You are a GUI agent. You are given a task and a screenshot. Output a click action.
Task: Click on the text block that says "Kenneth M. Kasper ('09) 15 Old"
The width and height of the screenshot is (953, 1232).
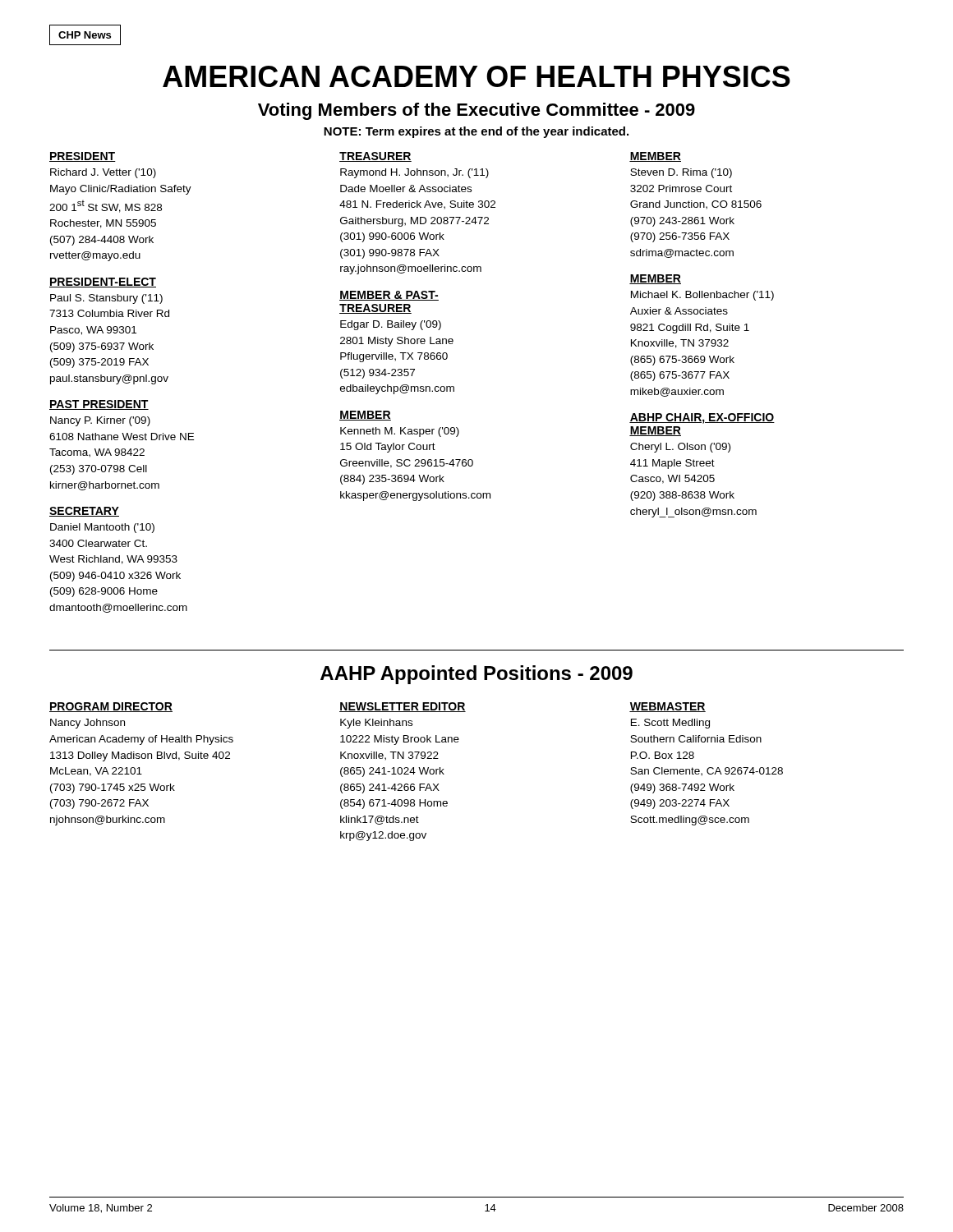(x=415, y=463)
